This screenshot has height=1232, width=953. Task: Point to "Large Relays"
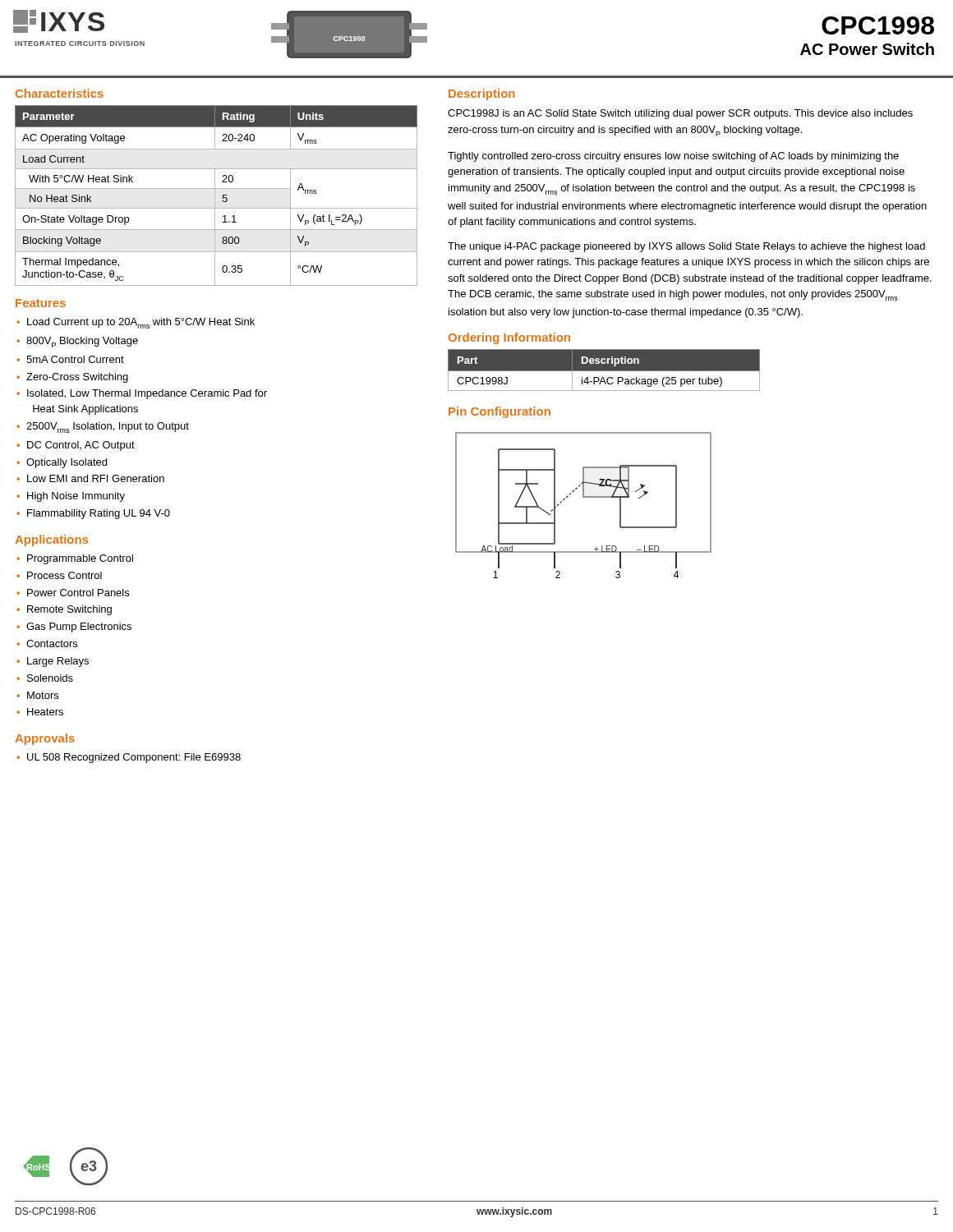click(58, 661)
